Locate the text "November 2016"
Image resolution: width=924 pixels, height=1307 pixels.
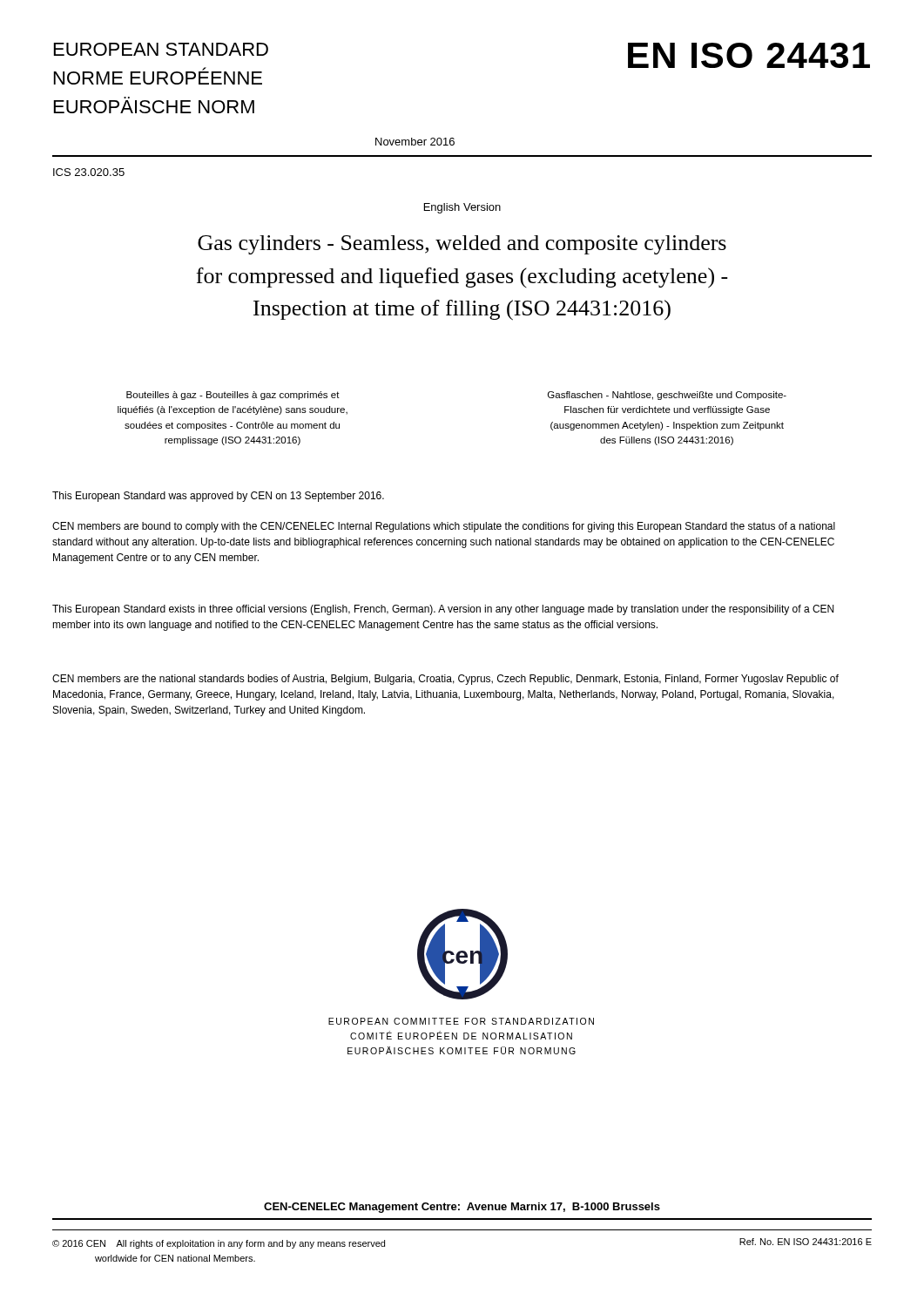coord(415,142)
